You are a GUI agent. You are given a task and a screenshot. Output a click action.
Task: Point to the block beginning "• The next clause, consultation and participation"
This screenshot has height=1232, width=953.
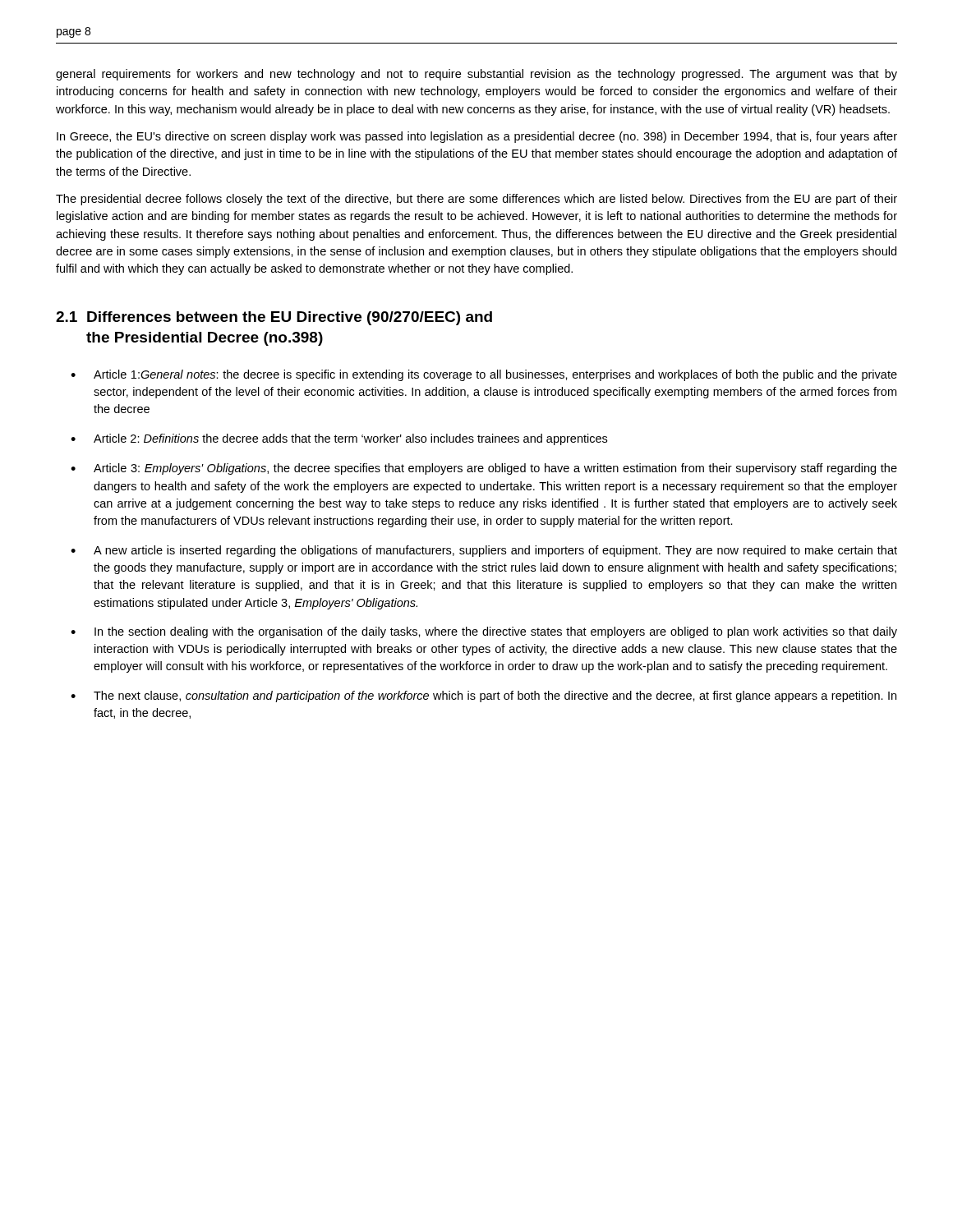point(484,705)
